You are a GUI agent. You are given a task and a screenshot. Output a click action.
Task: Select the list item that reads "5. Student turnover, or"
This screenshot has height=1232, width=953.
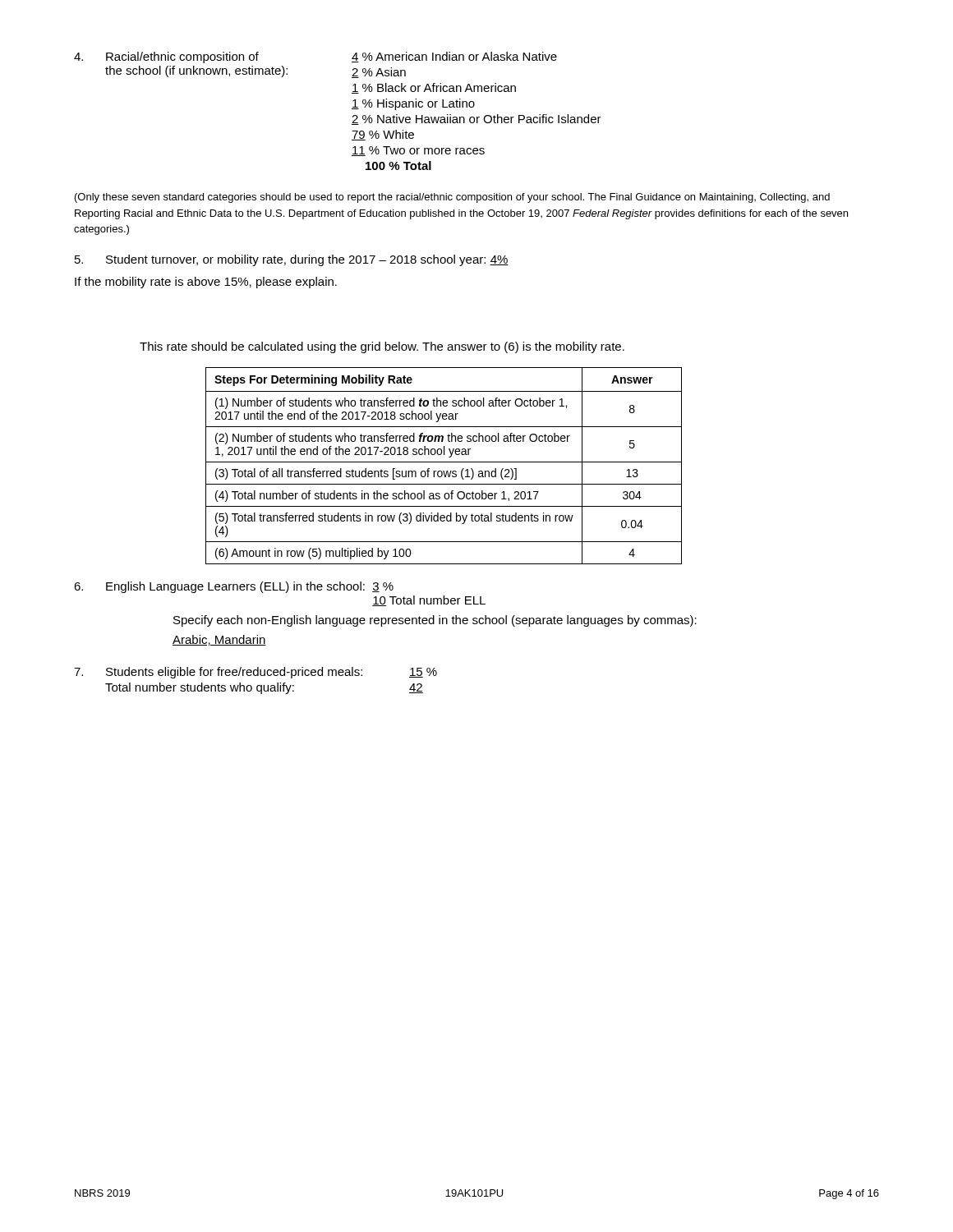click(291, 259)
